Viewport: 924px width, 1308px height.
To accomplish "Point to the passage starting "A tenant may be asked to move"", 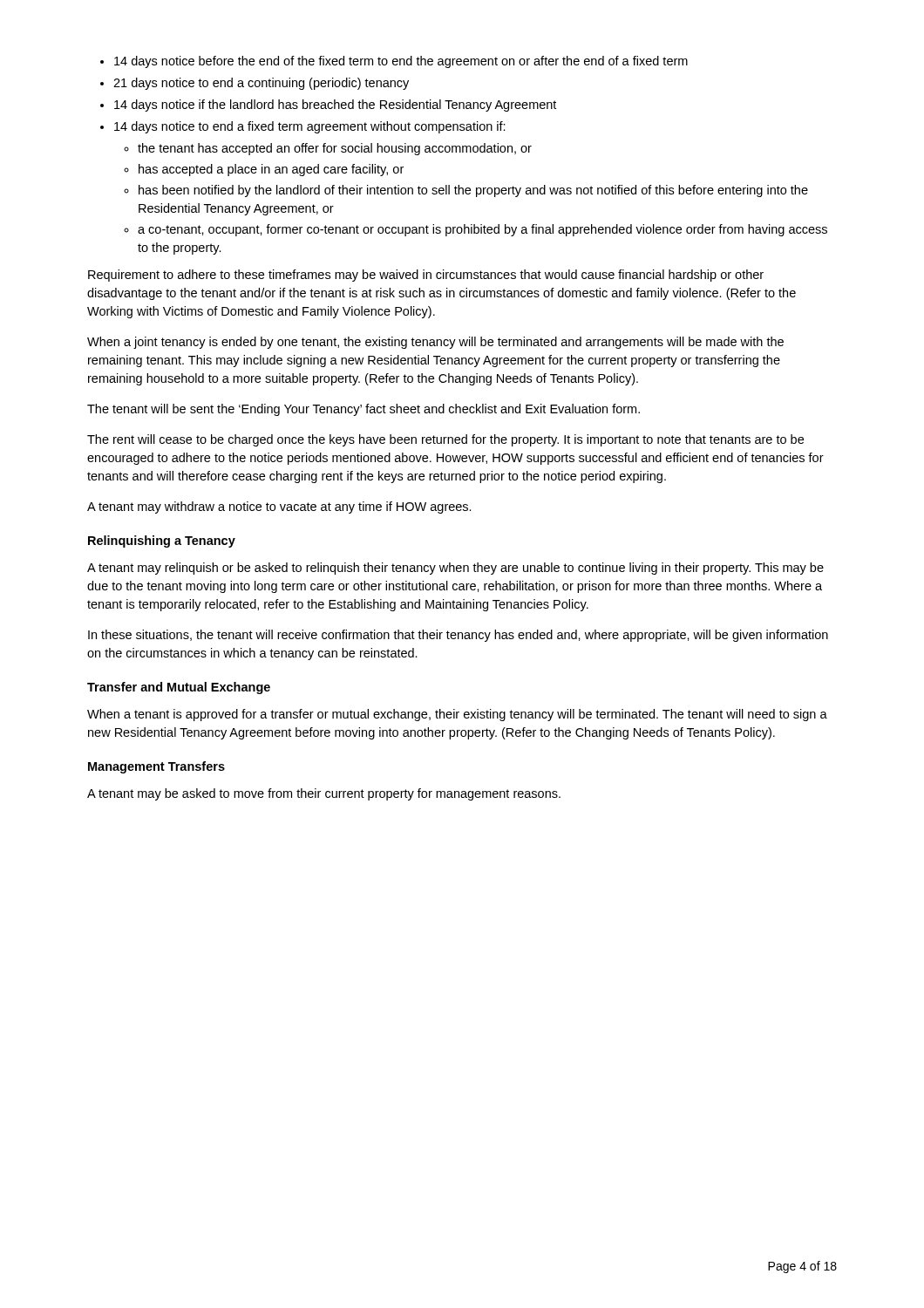I will [x=324, y=794].
